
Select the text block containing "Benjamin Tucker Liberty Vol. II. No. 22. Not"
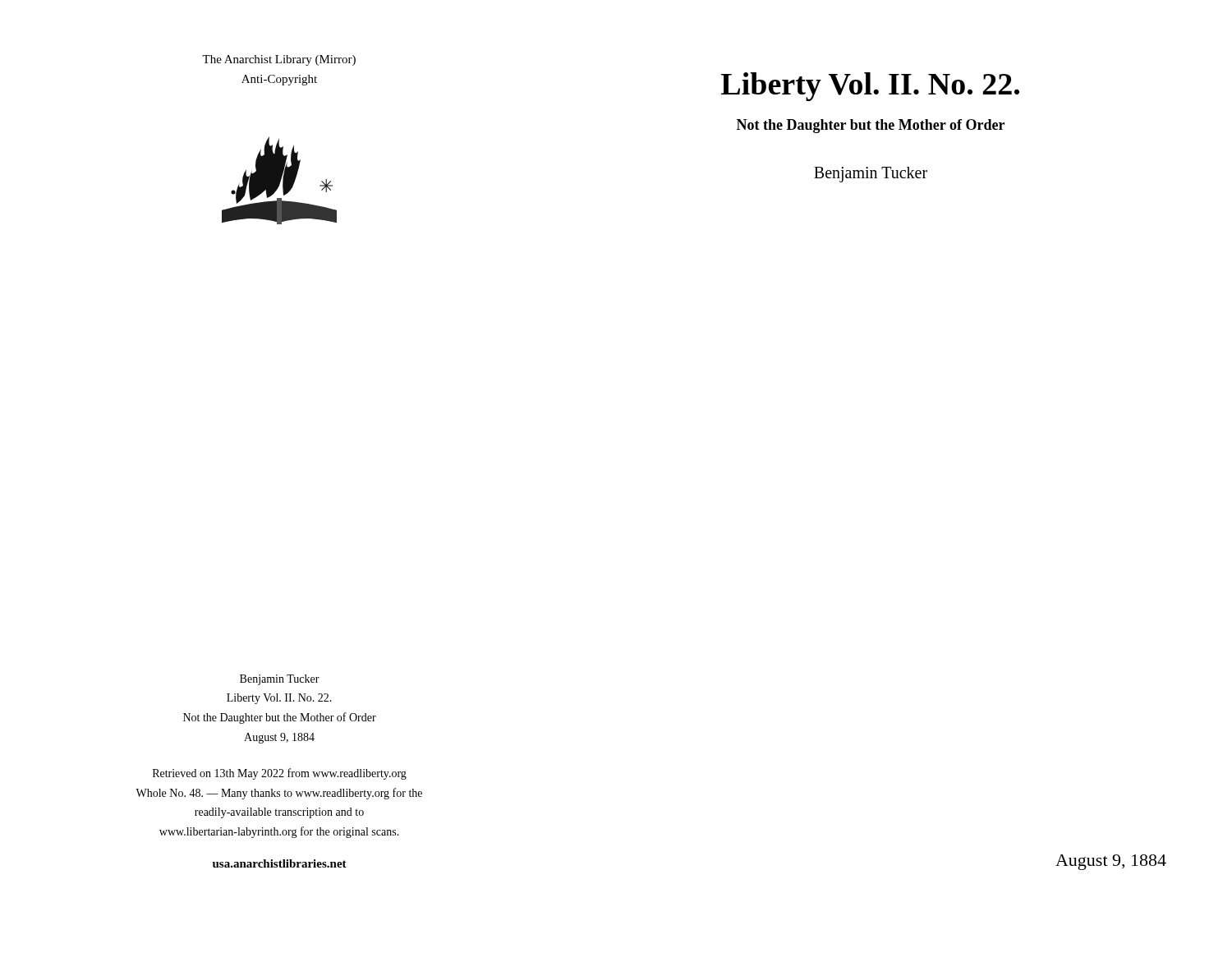pyautogui.click(x=279, y=708)
